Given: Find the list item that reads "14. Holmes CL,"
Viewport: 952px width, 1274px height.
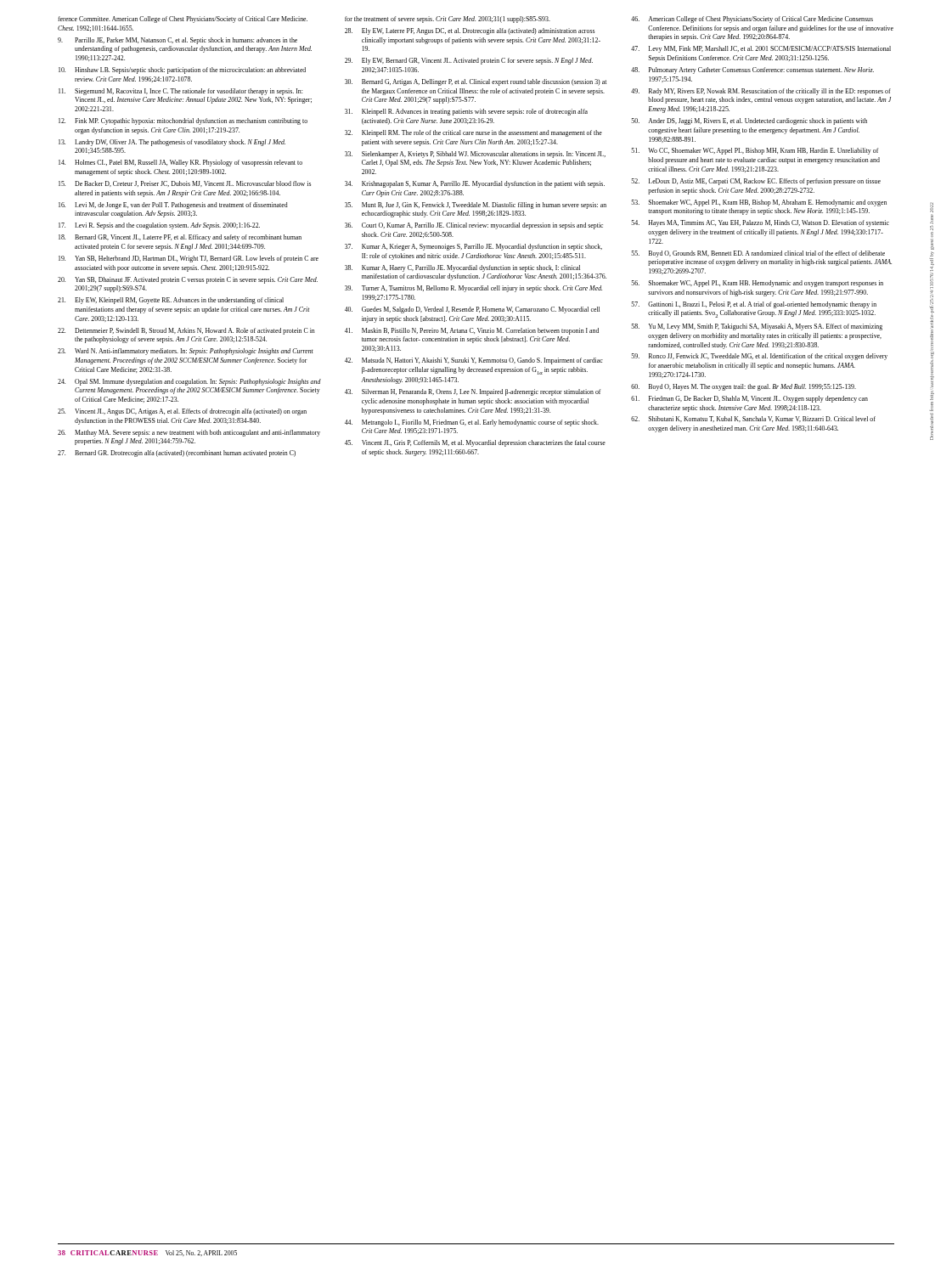Looking at the screenshot, I should (x=189, y=168).
